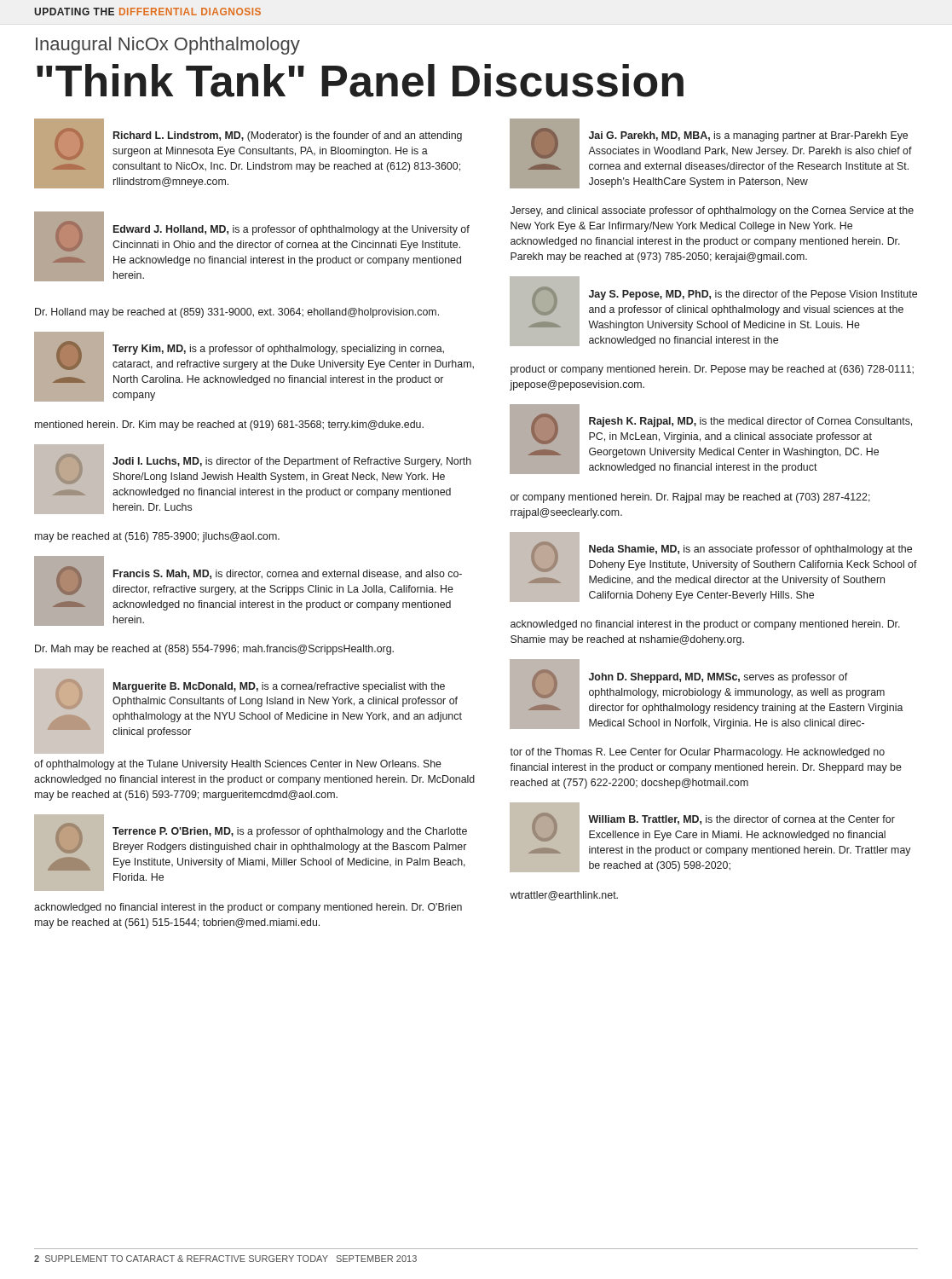Locate the block of text that opens with "of ophthalmology at"

(255, 779)
